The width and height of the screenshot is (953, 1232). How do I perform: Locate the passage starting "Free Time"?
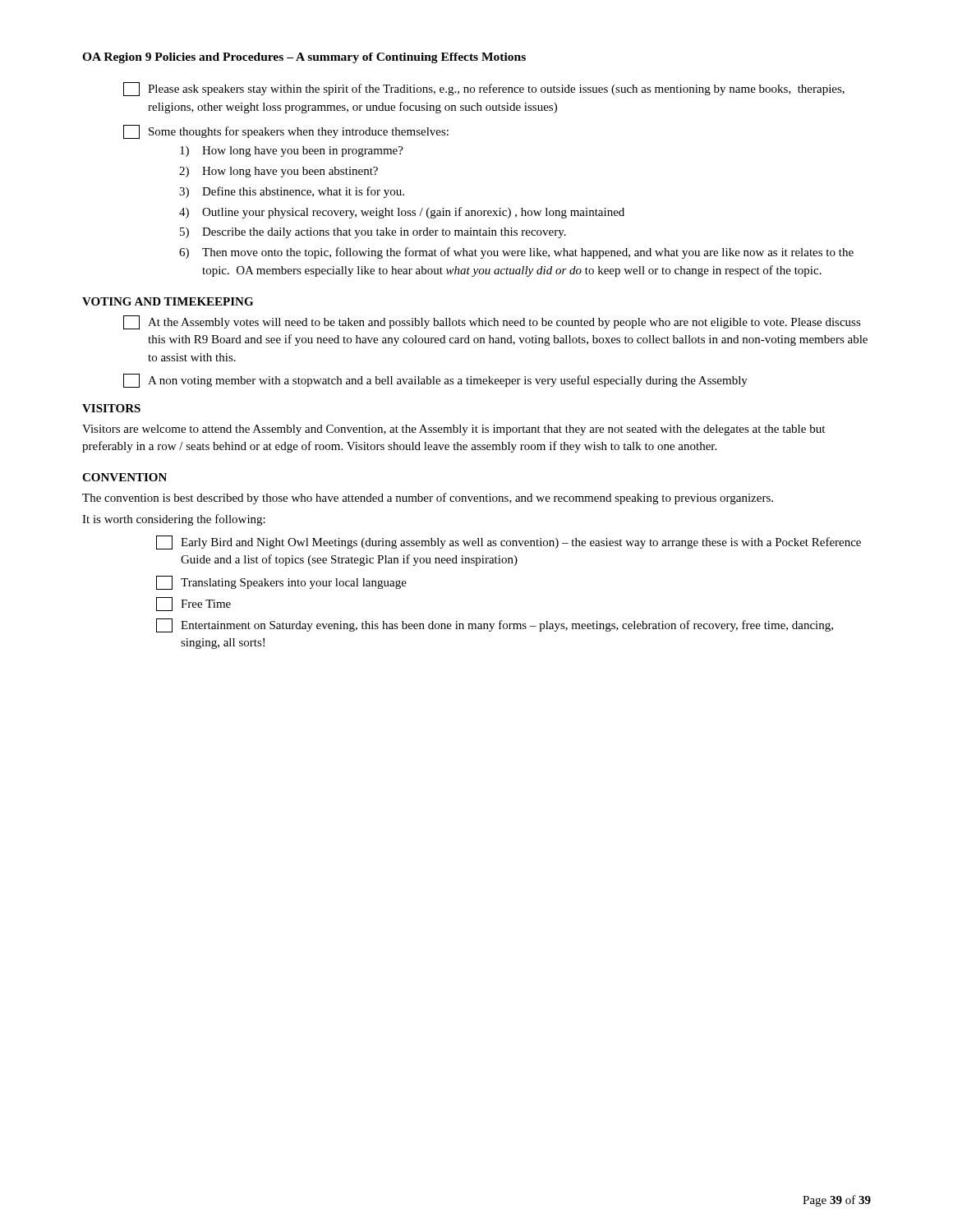pos(193,604)
